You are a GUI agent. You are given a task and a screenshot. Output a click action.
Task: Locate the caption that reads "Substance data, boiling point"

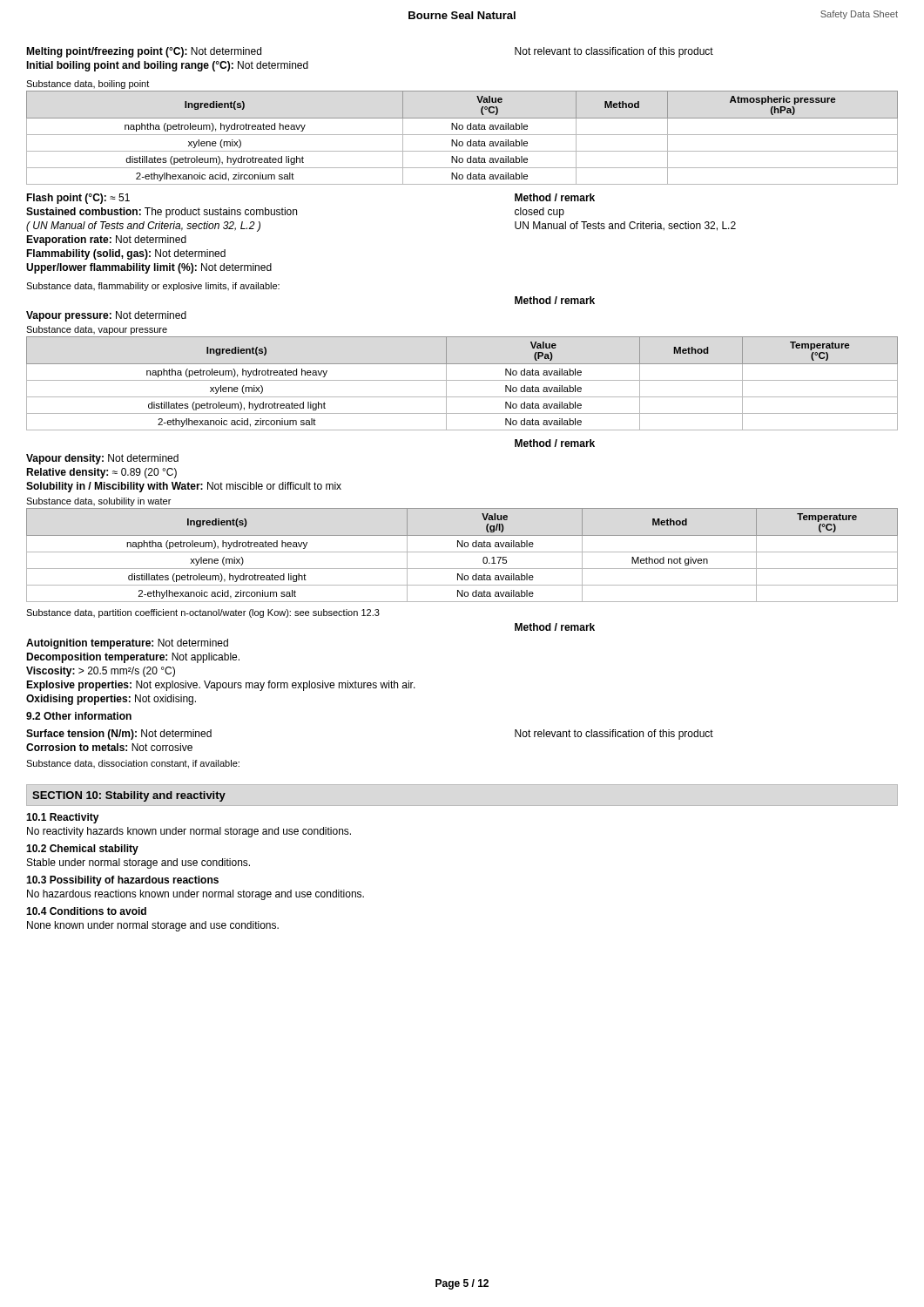pos(88,84)
